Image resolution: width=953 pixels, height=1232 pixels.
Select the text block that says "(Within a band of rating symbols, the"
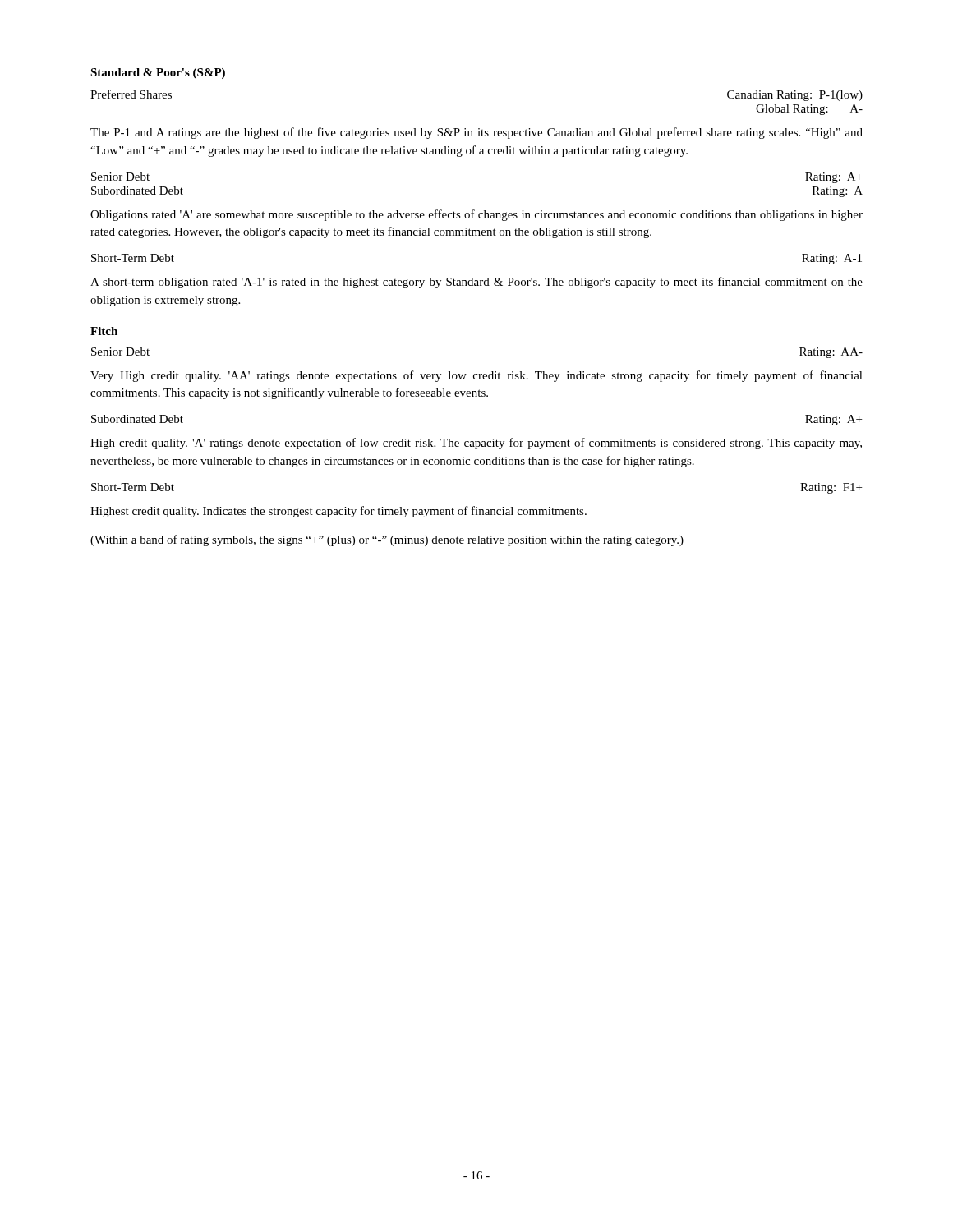[387, 540]
